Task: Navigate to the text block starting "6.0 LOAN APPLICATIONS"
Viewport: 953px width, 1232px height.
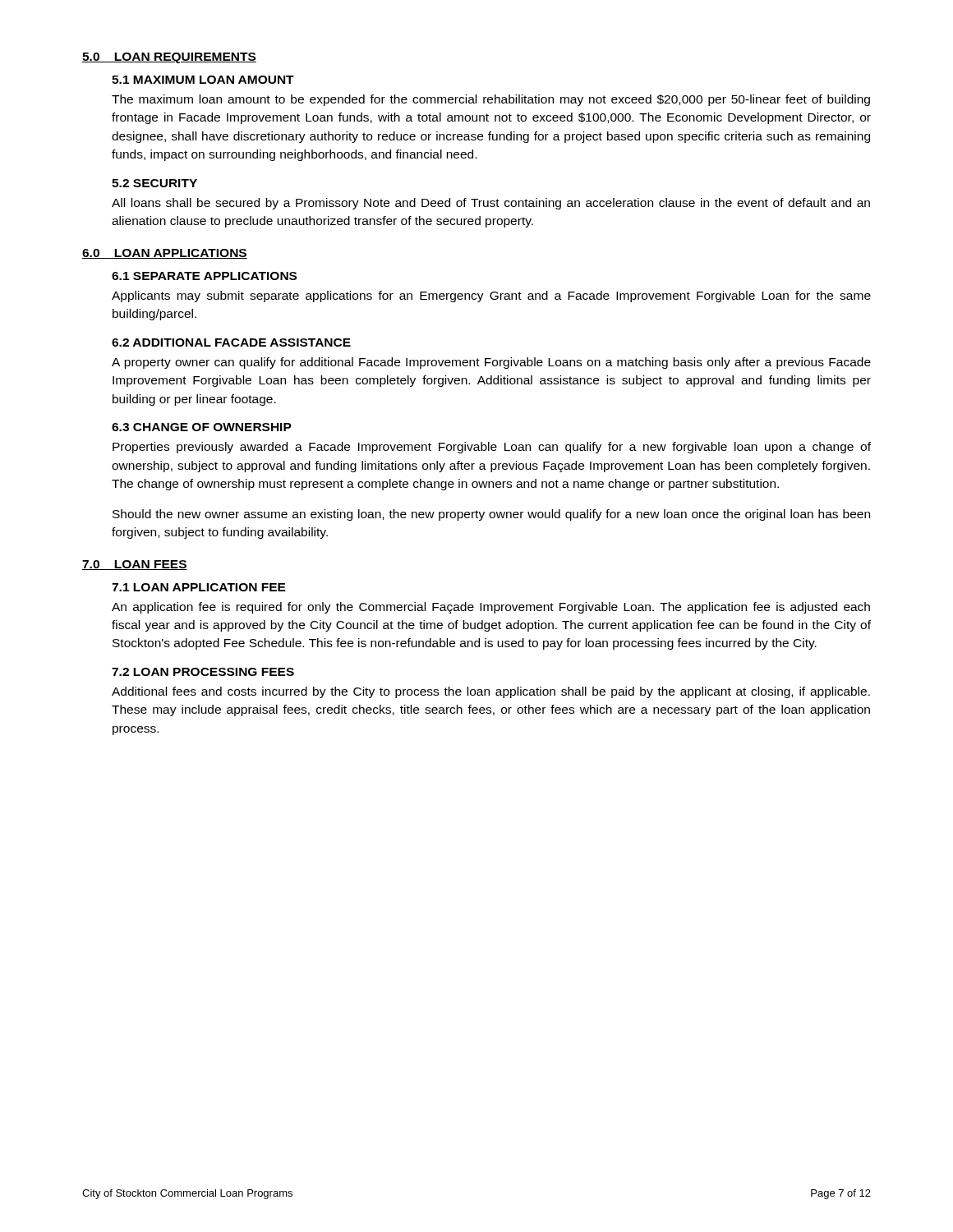Action: coord(165,252)
